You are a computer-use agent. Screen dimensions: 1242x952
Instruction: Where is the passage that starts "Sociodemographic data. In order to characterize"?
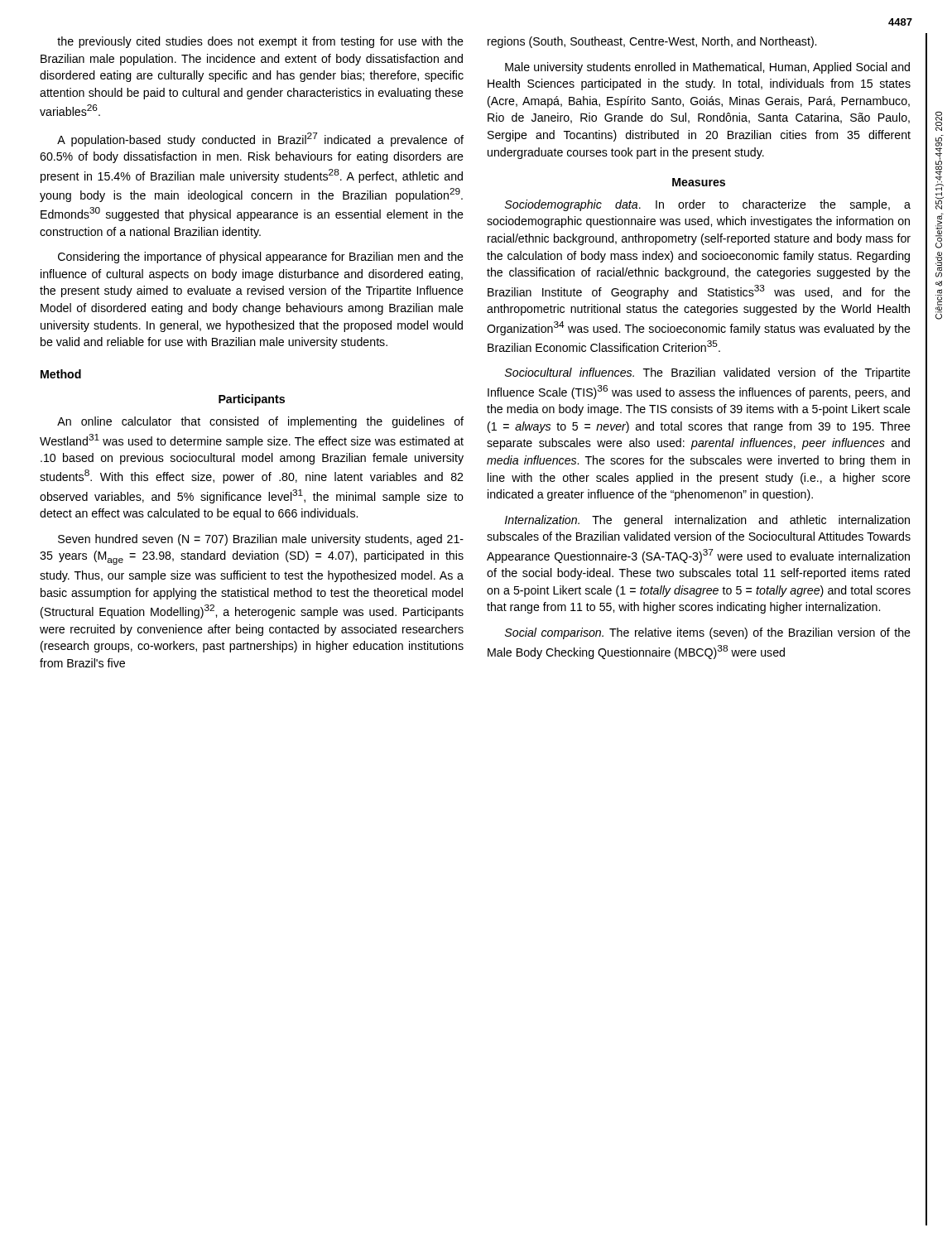tap(699, 276)
